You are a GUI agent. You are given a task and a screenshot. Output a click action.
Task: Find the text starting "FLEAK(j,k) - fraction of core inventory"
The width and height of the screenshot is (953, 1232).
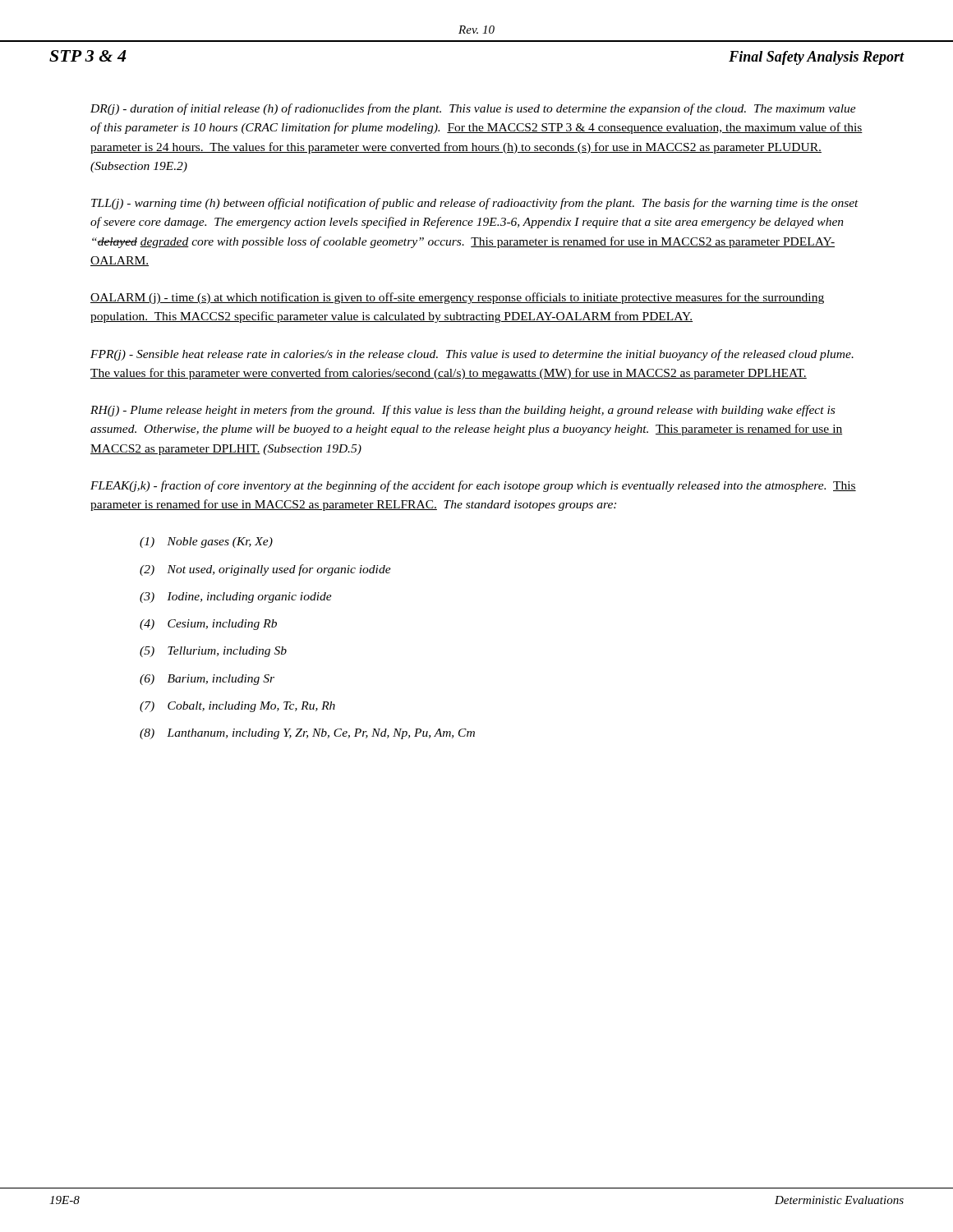tap(476, 494)
